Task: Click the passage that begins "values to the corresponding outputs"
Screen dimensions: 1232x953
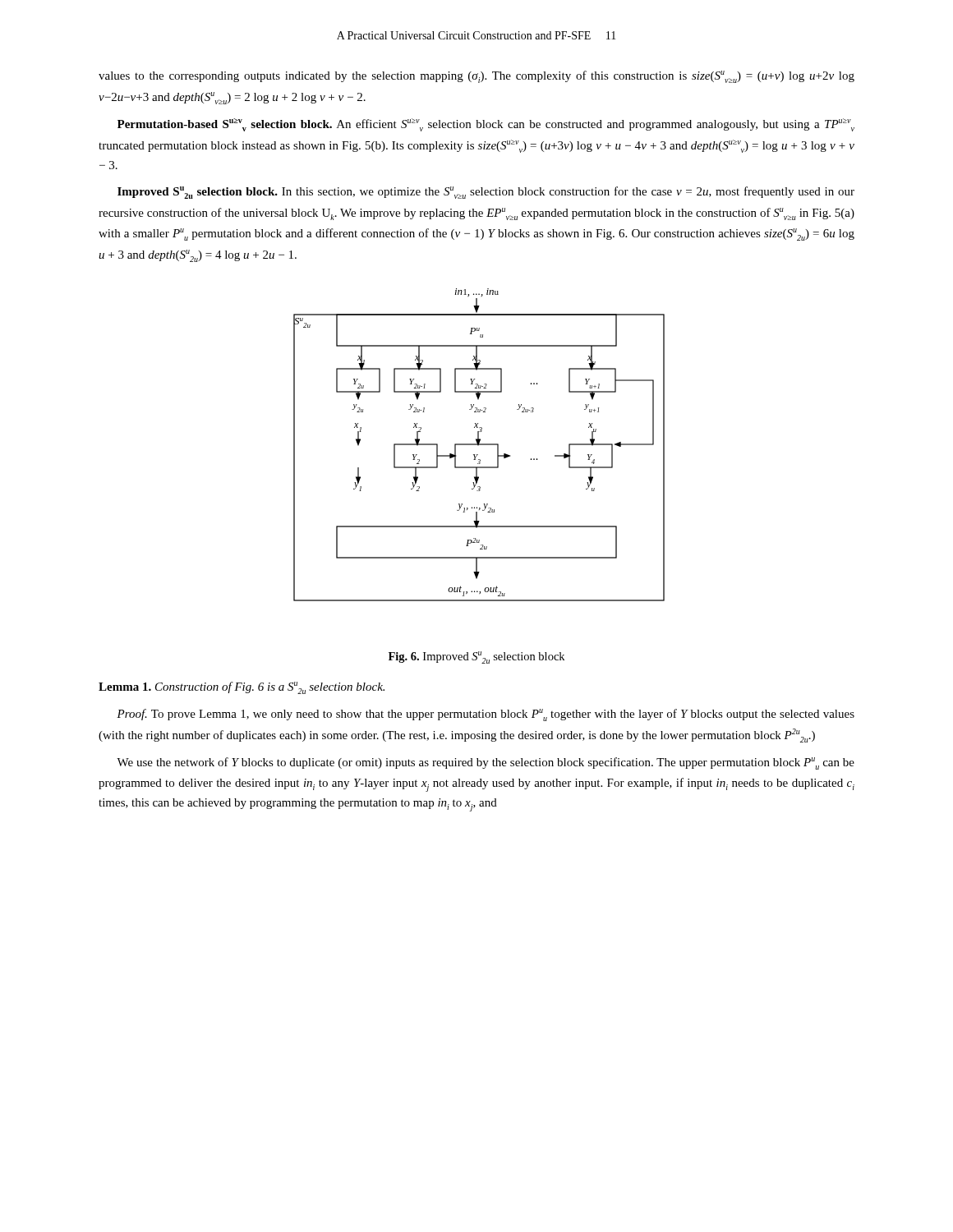Action: click(476, 86)
